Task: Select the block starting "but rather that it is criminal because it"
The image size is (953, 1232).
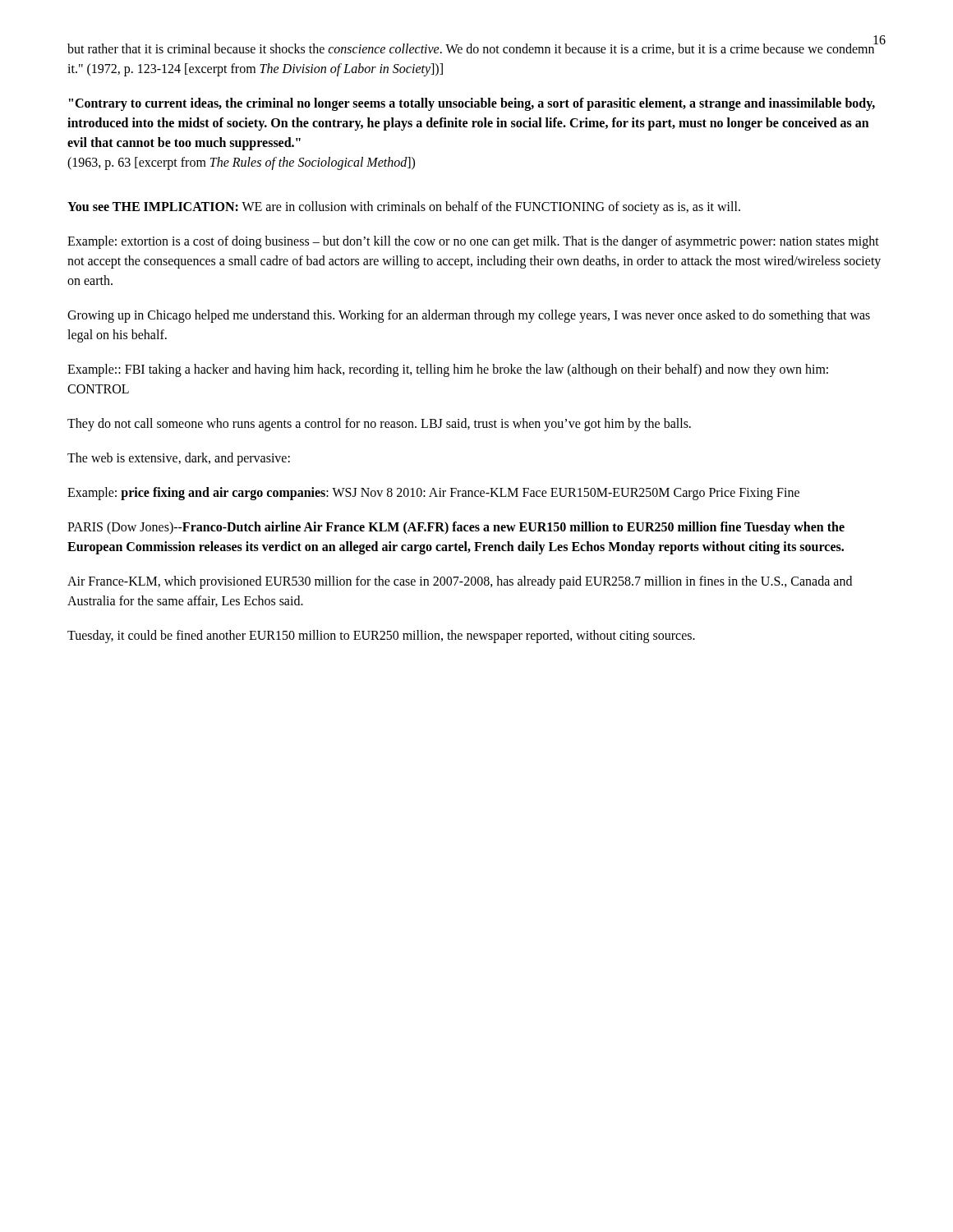Action: coord(471,59)
